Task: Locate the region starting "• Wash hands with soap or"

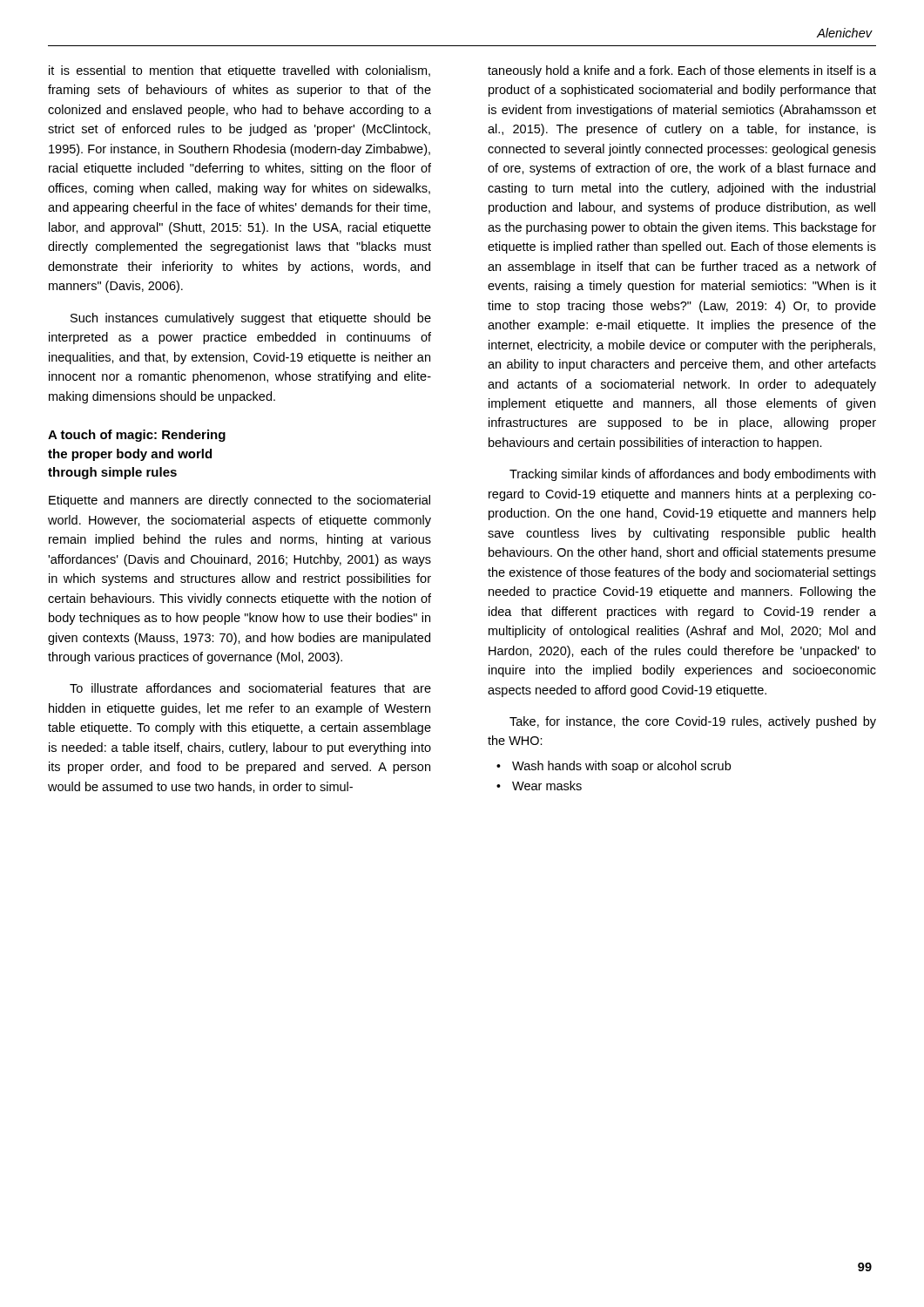Action: coord(614,766)
